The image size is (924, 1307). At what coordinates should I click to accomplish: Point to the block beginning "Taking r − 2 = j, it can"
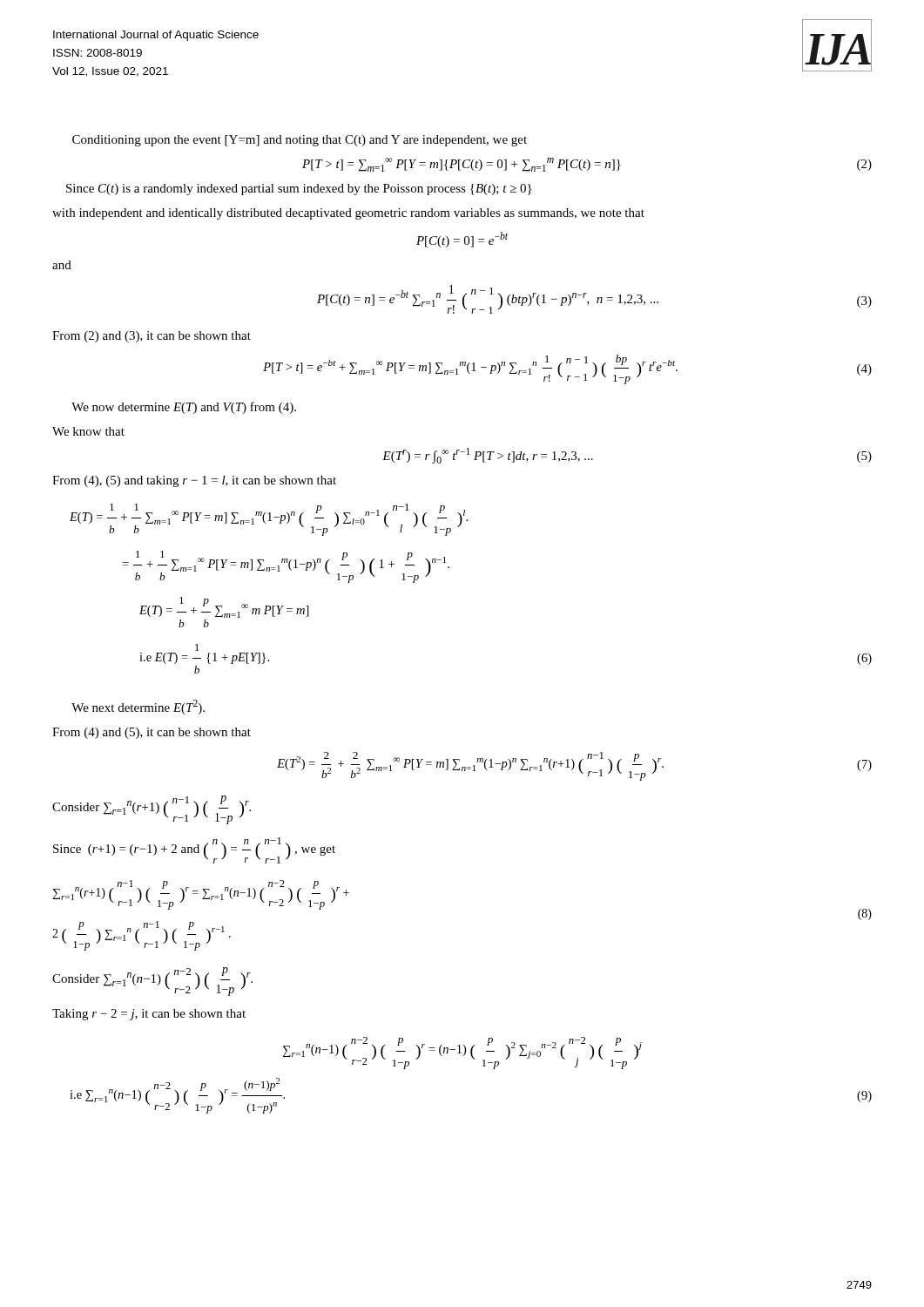(x=149, y=1014)
